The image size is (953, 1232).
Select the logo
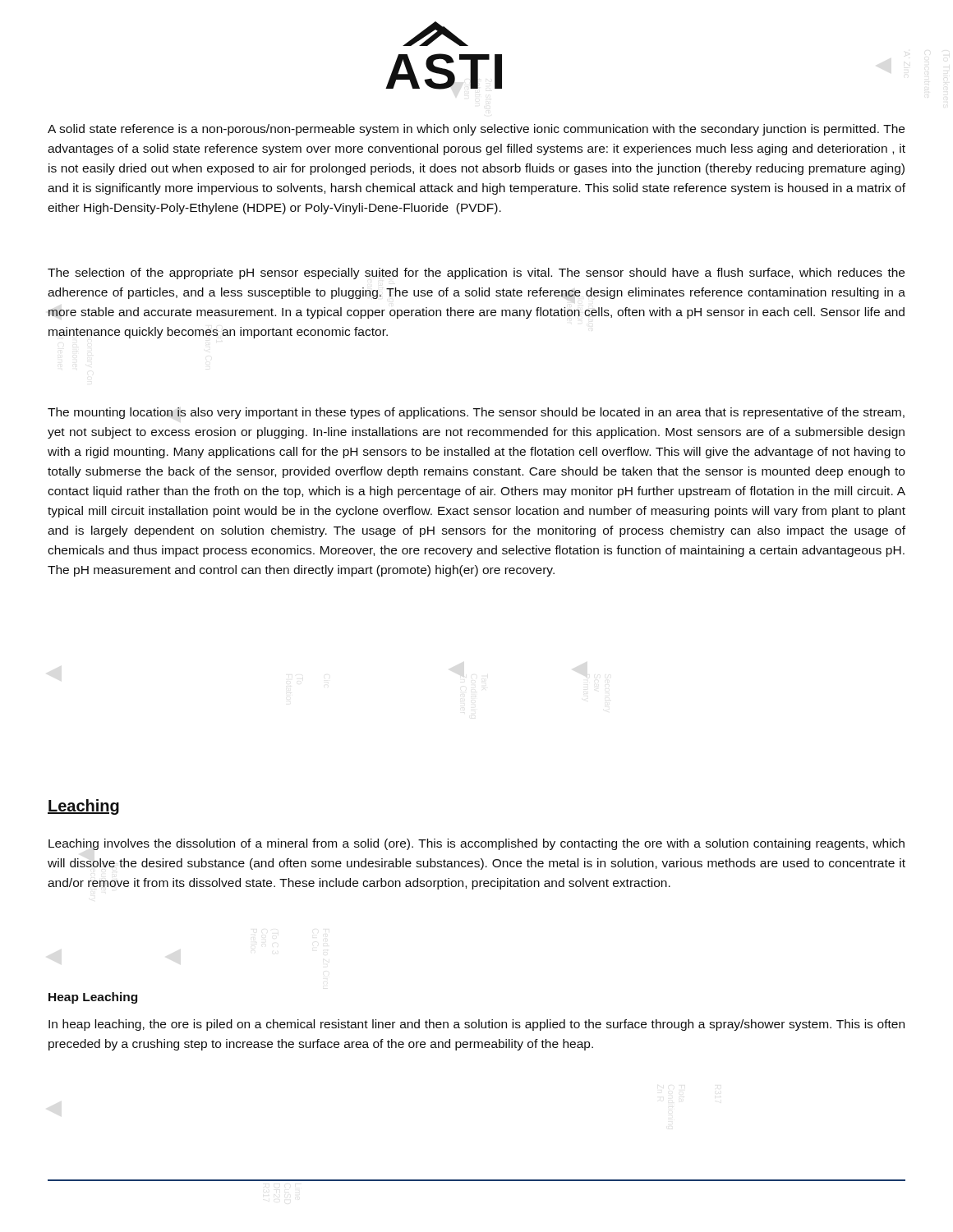476,60
